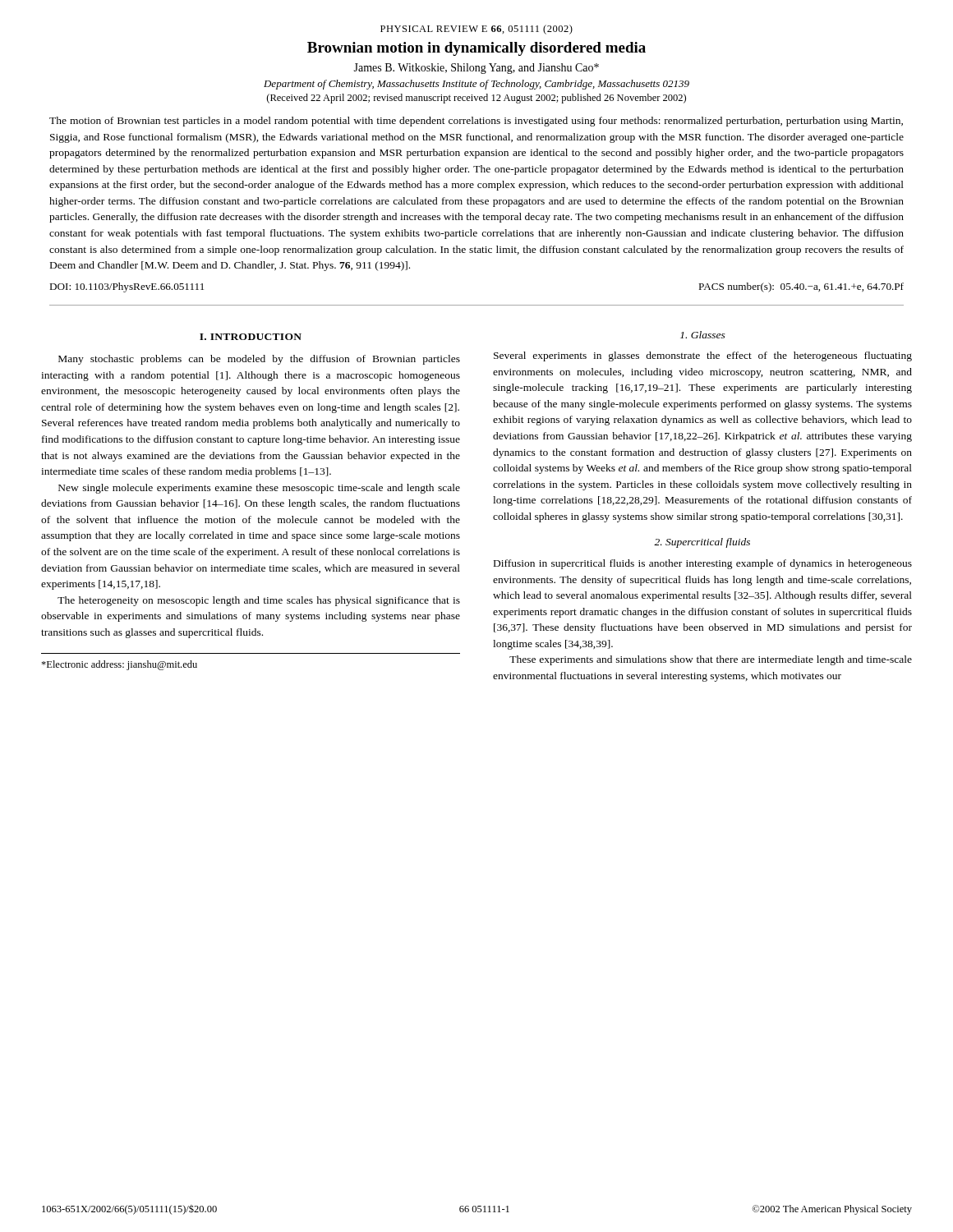Viewport: 953px width, 1232px height.
Task: Select the text with the text "DOI: 10.1103/PhysRevE.66.051111"
Action: 127,286
